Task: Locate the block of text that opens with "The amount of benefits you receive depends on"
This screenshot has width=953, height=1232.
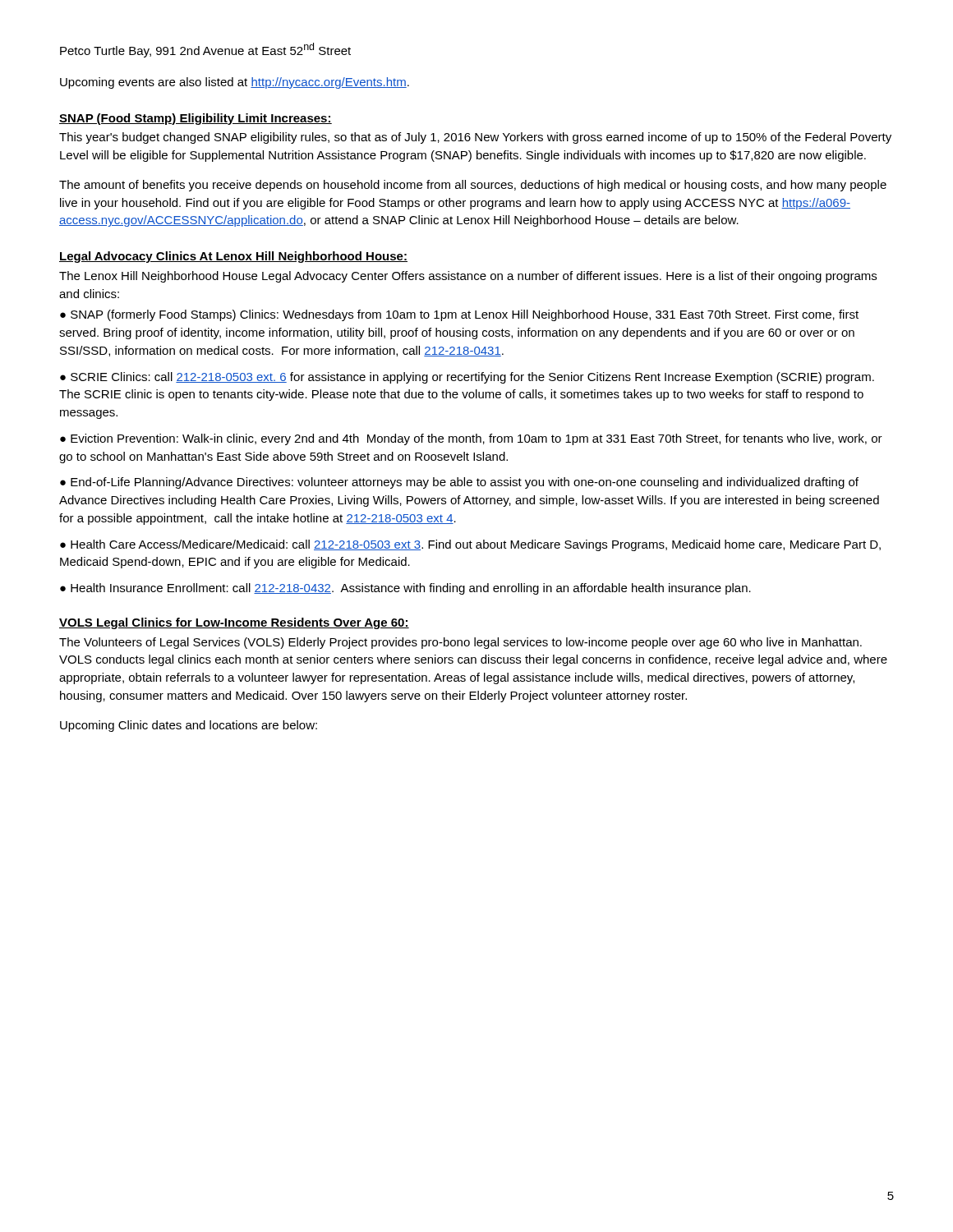Action: click(473, 202)
